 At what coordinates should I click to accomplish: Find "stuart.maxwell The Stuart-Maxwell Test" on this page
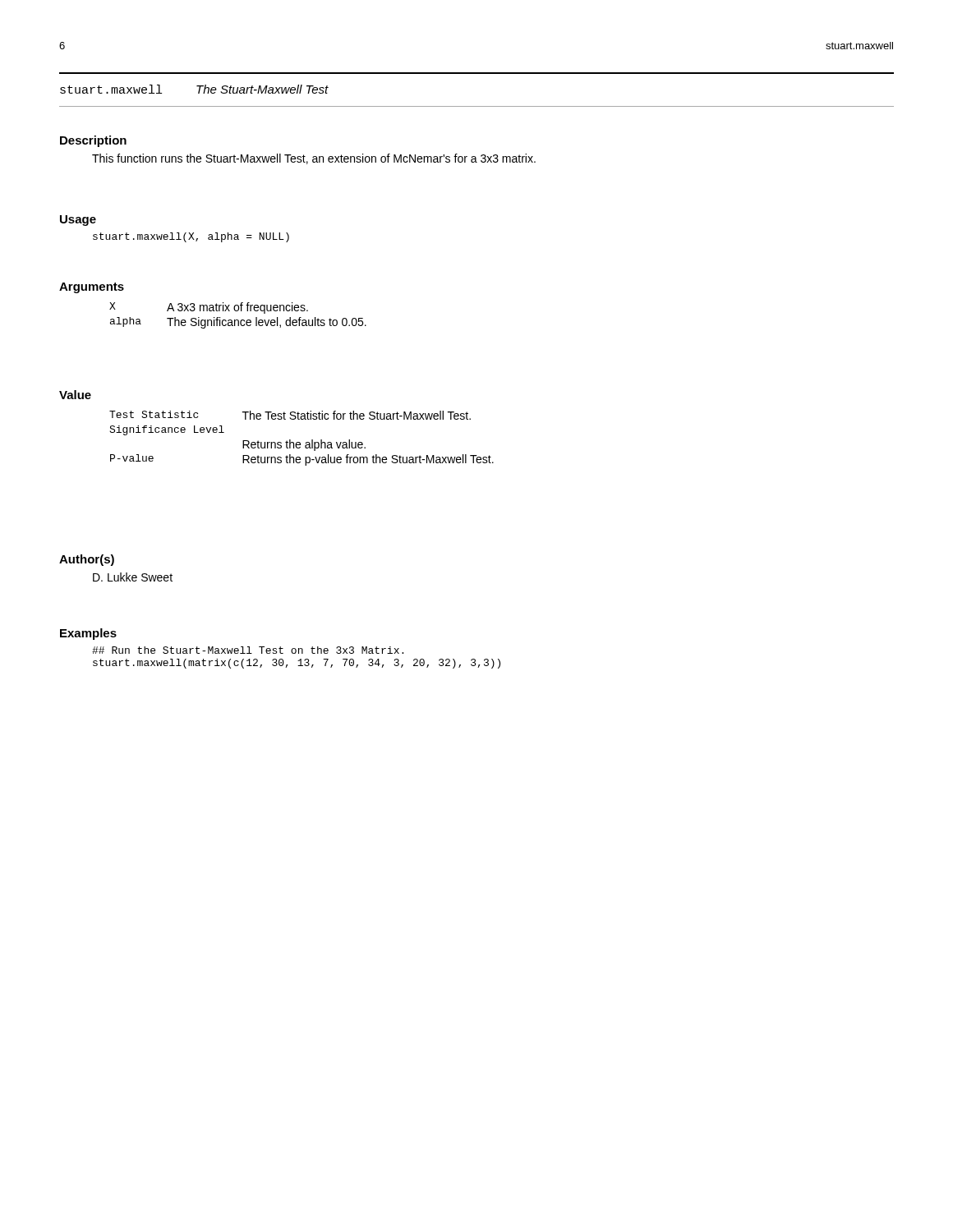pyautogui.click(x=194, y=90)
